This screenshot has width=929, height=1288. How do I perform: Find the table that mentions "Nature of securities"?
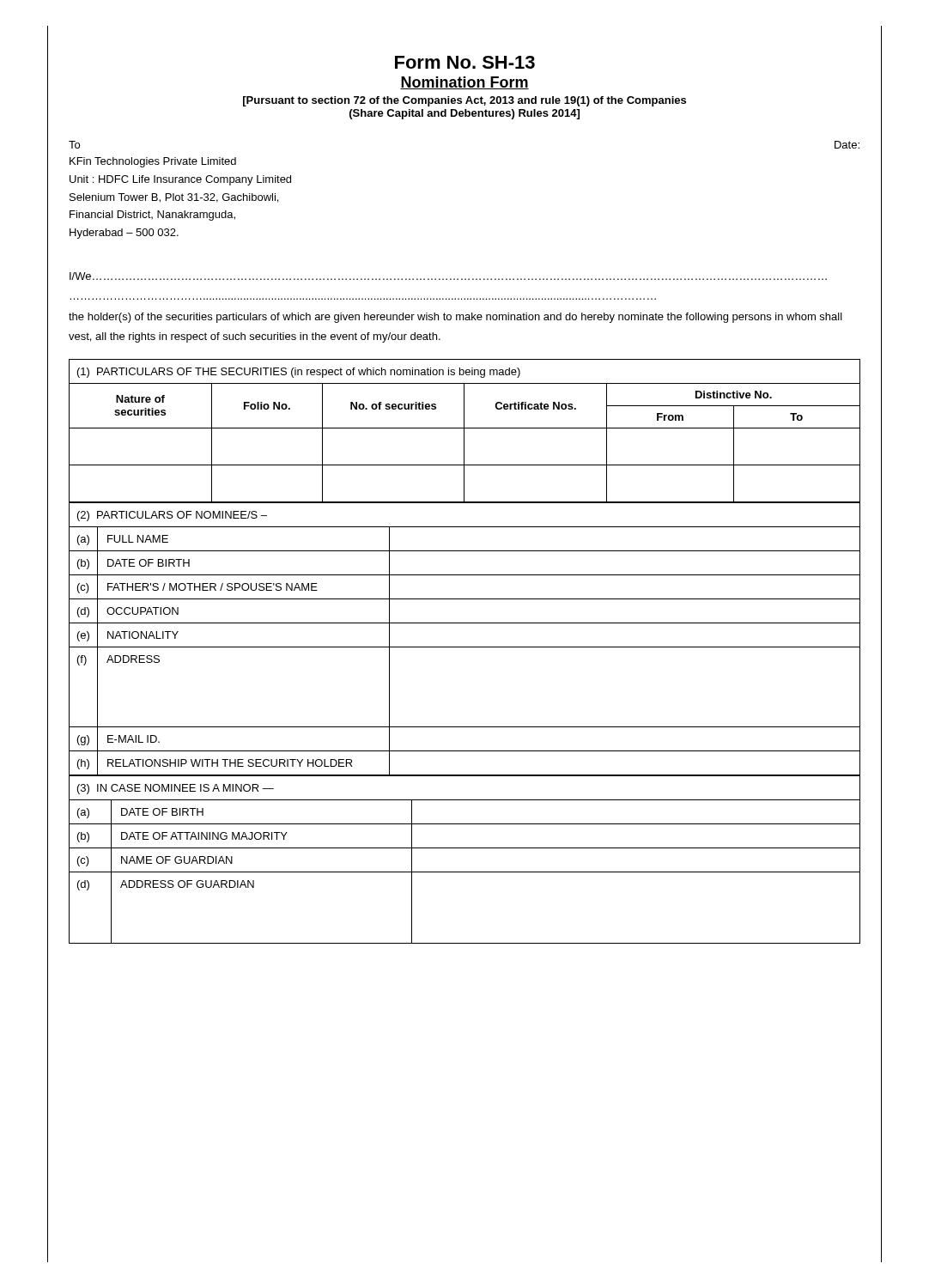point(464,430)
